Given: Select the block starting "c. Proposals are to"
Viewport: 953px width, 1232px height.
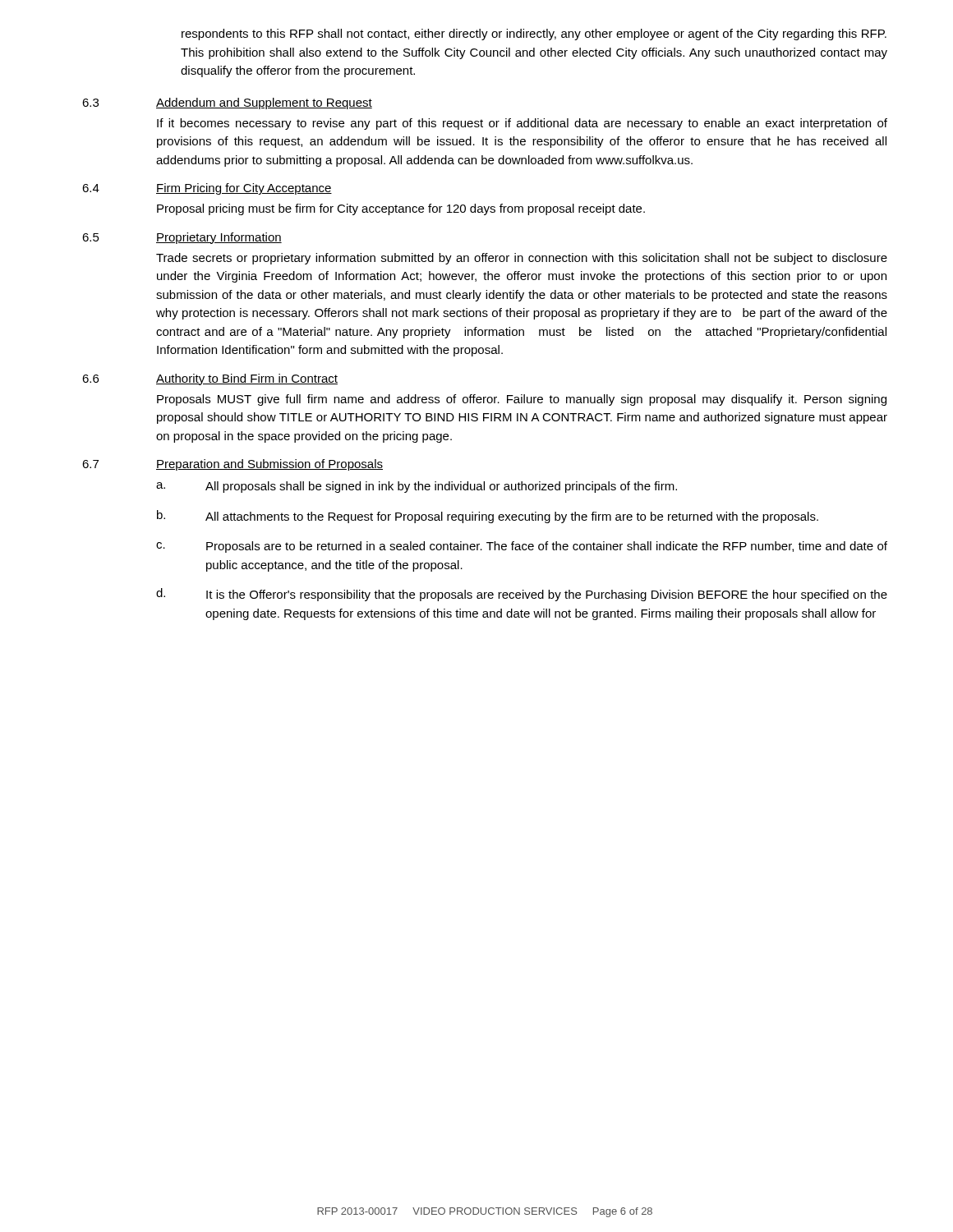Looking at the screenshot, I should point(522,556).
